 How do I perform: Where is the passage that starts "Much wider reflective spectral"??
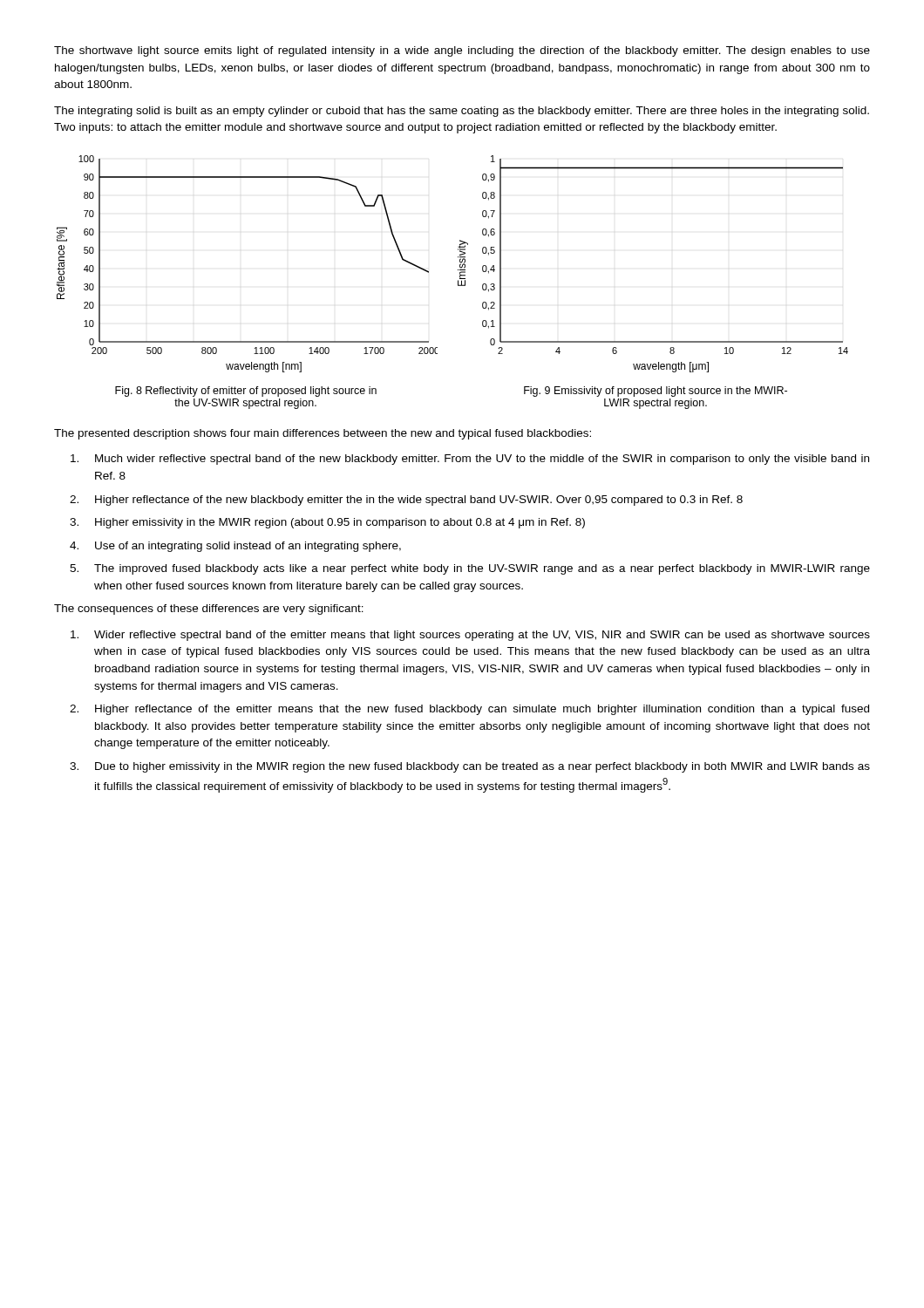pyautogui.click(x=462, y=467)
